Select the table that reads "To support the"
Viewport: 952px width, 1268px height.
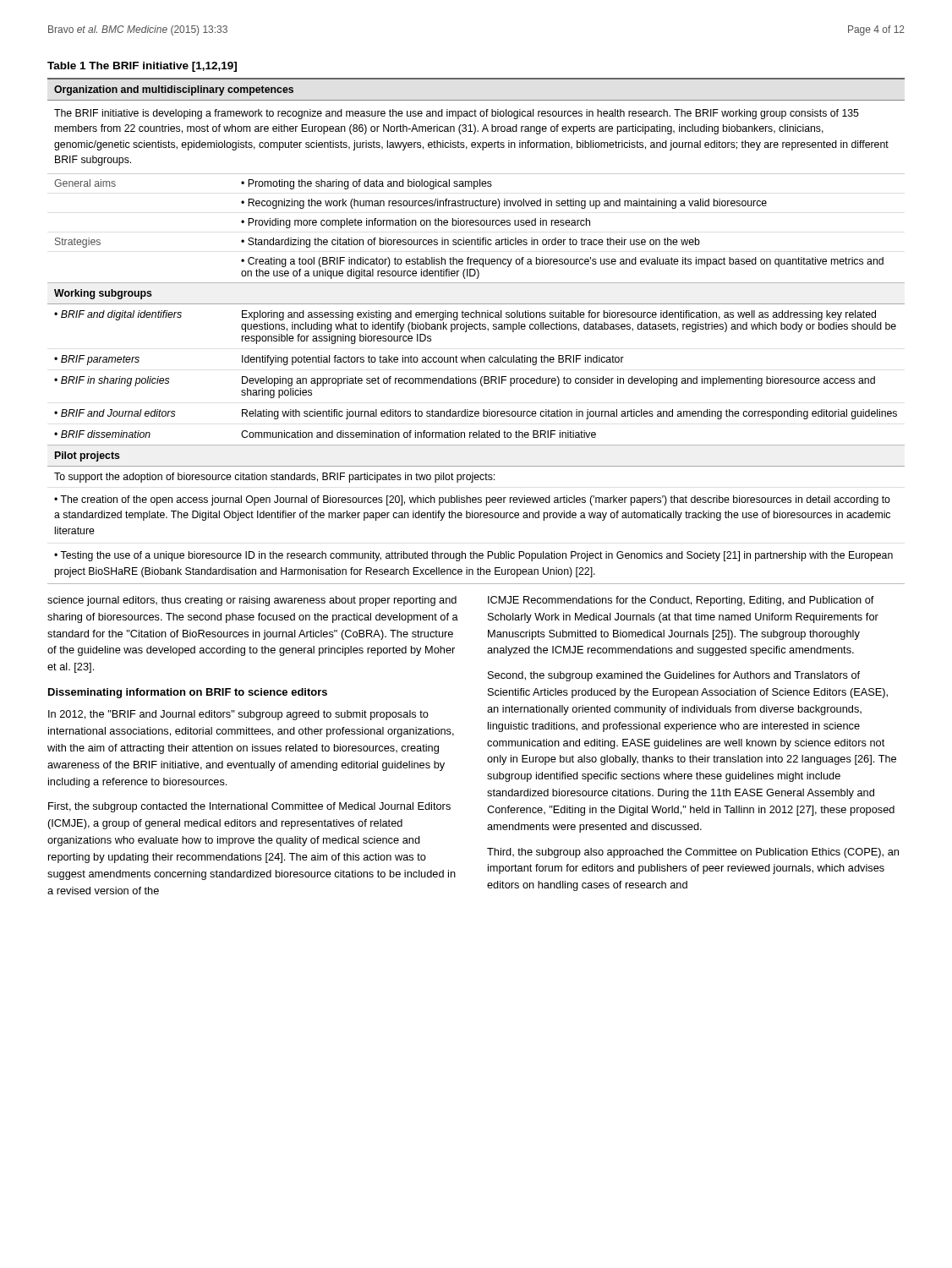click(476, 322)
